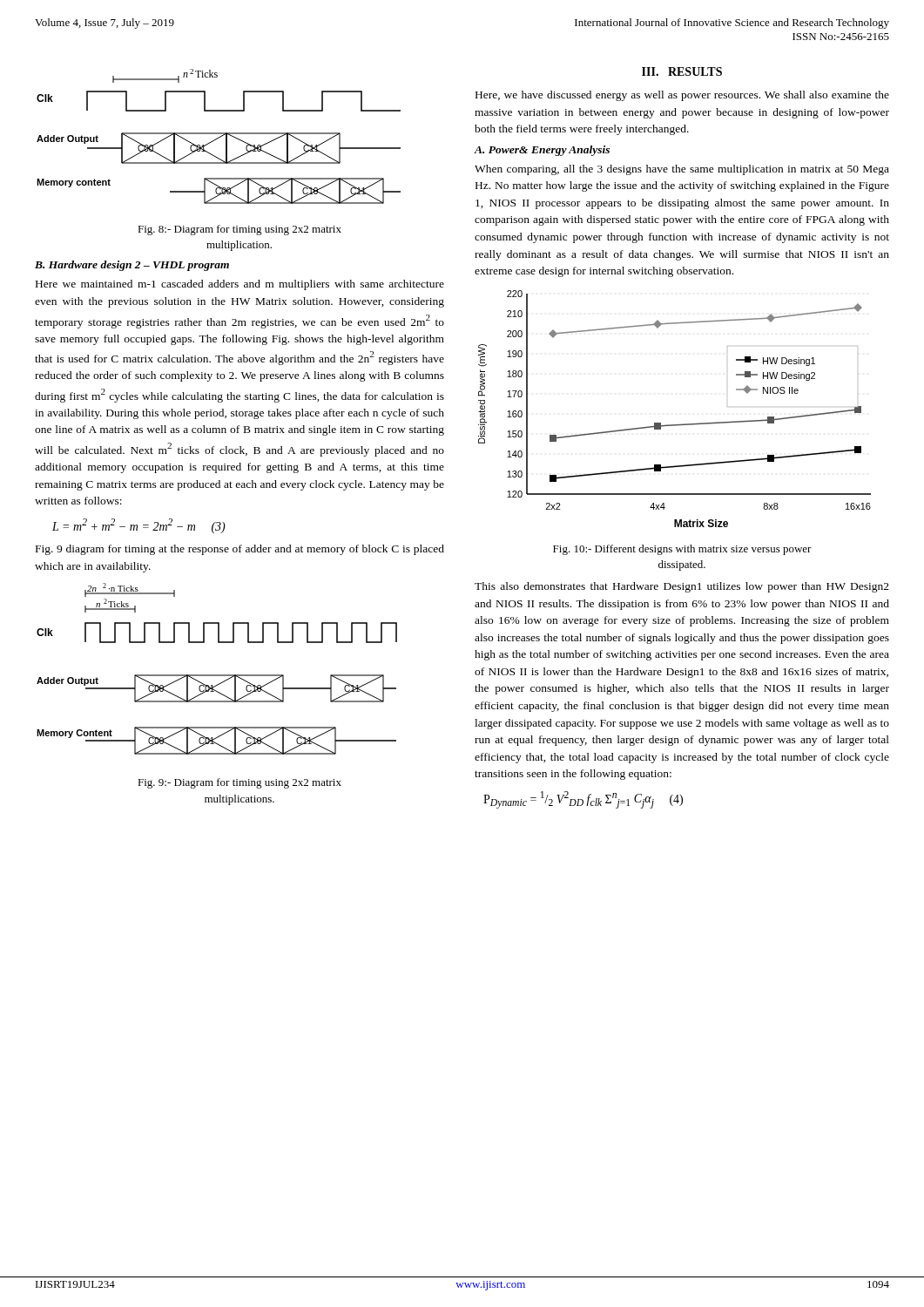Screen dimensions: 1307x924
Task: Locate the text "B. Hardware design 2 – VHDL program"
Action: click(x=132, y=265)
